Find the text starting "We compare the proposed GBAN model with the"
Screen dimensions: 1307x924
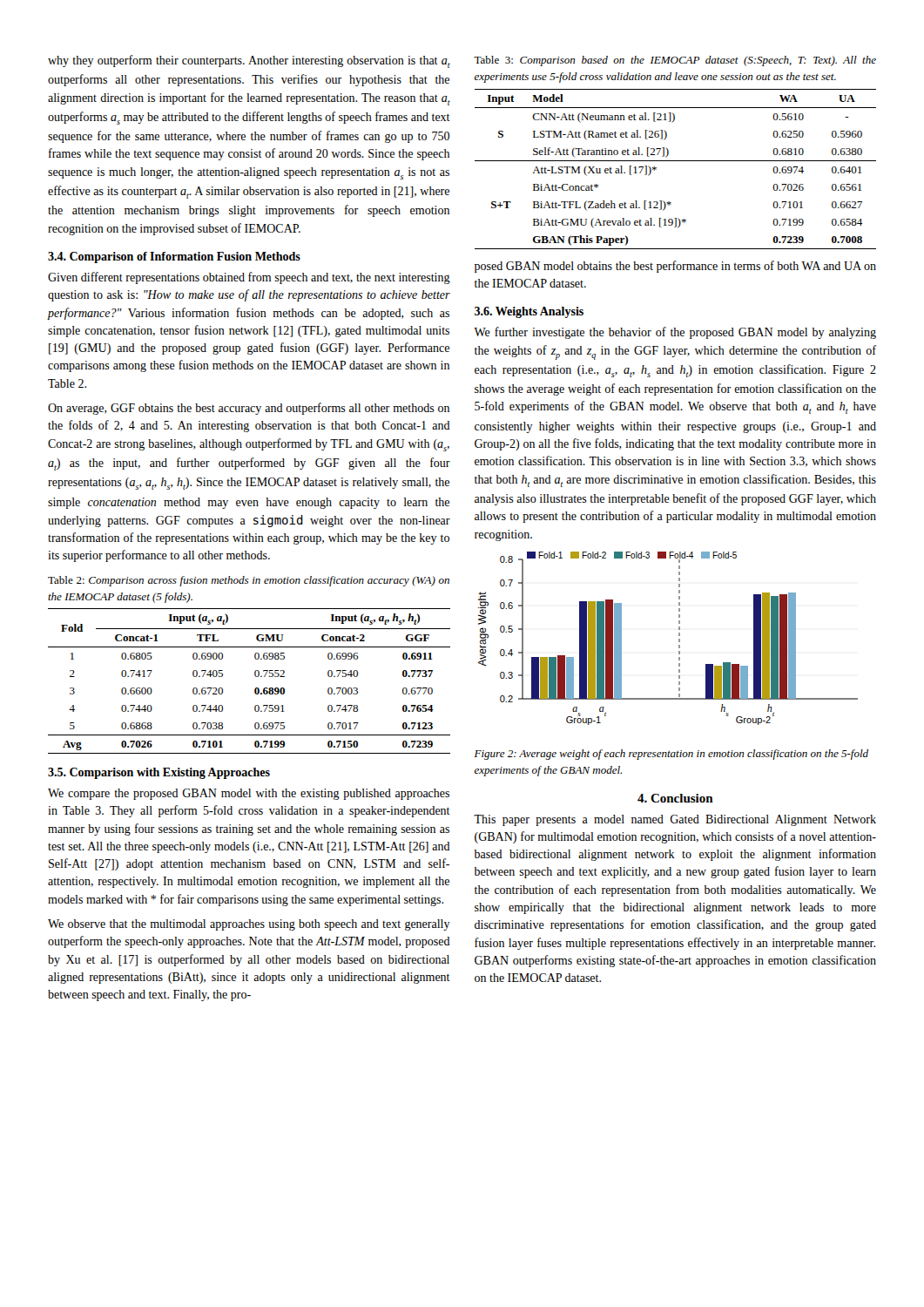[x=249, y=895]
